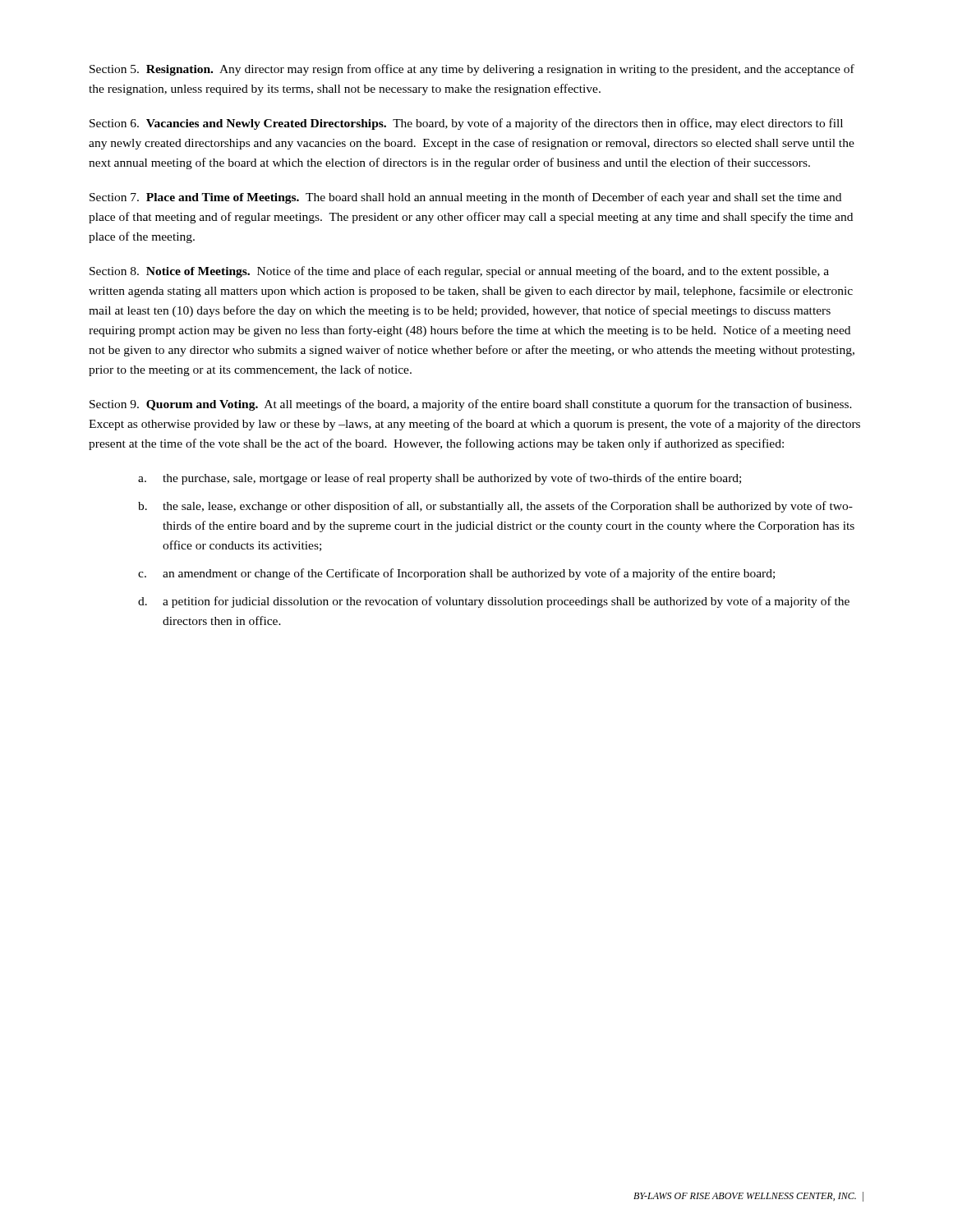Click the passage that begins "c. an amendment or change"
953x1232 pixels.
pyautogui.click(x=501, y=574)
